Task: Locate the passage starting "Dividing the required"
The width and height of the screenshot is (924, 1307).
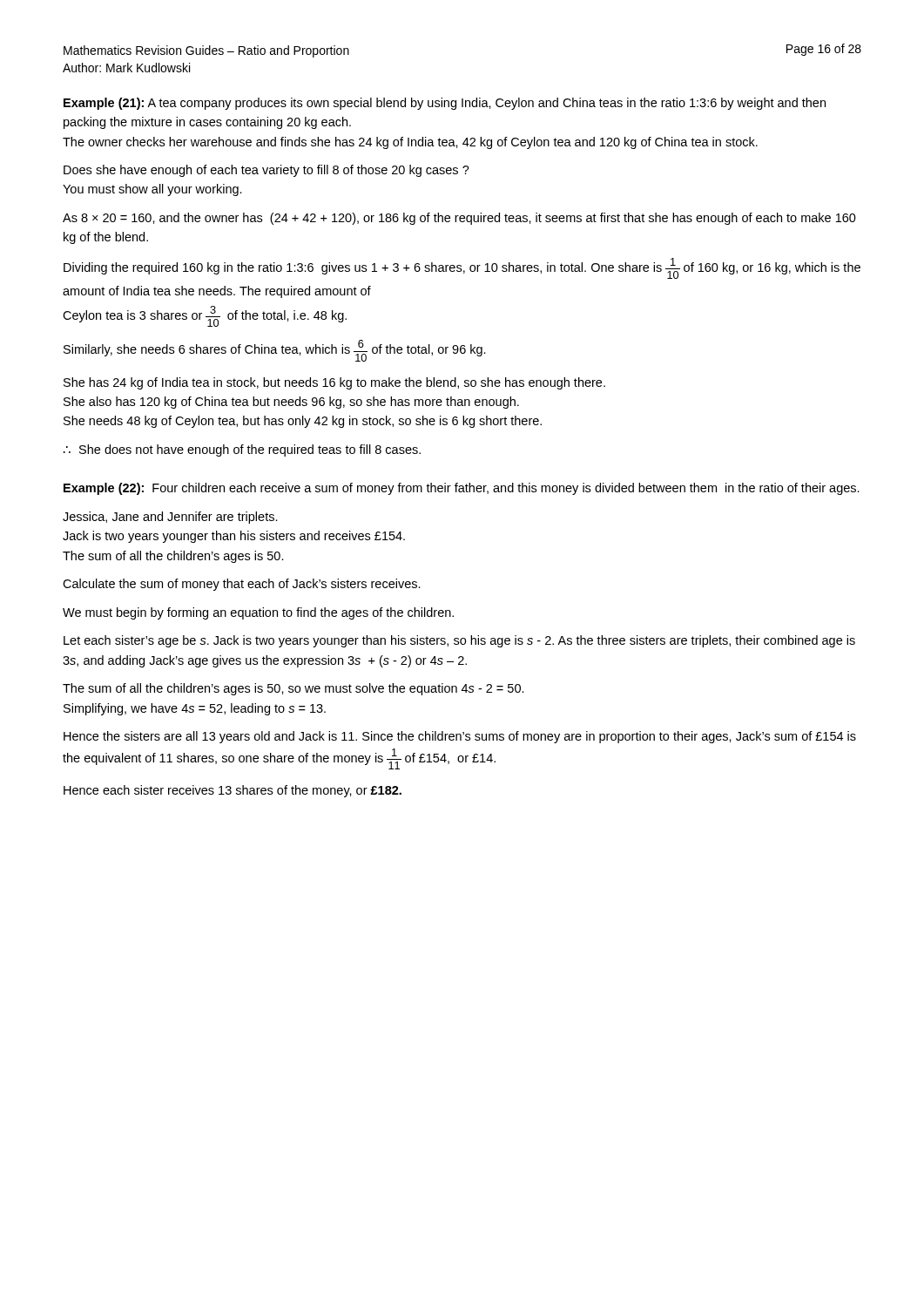Action: 462,277
